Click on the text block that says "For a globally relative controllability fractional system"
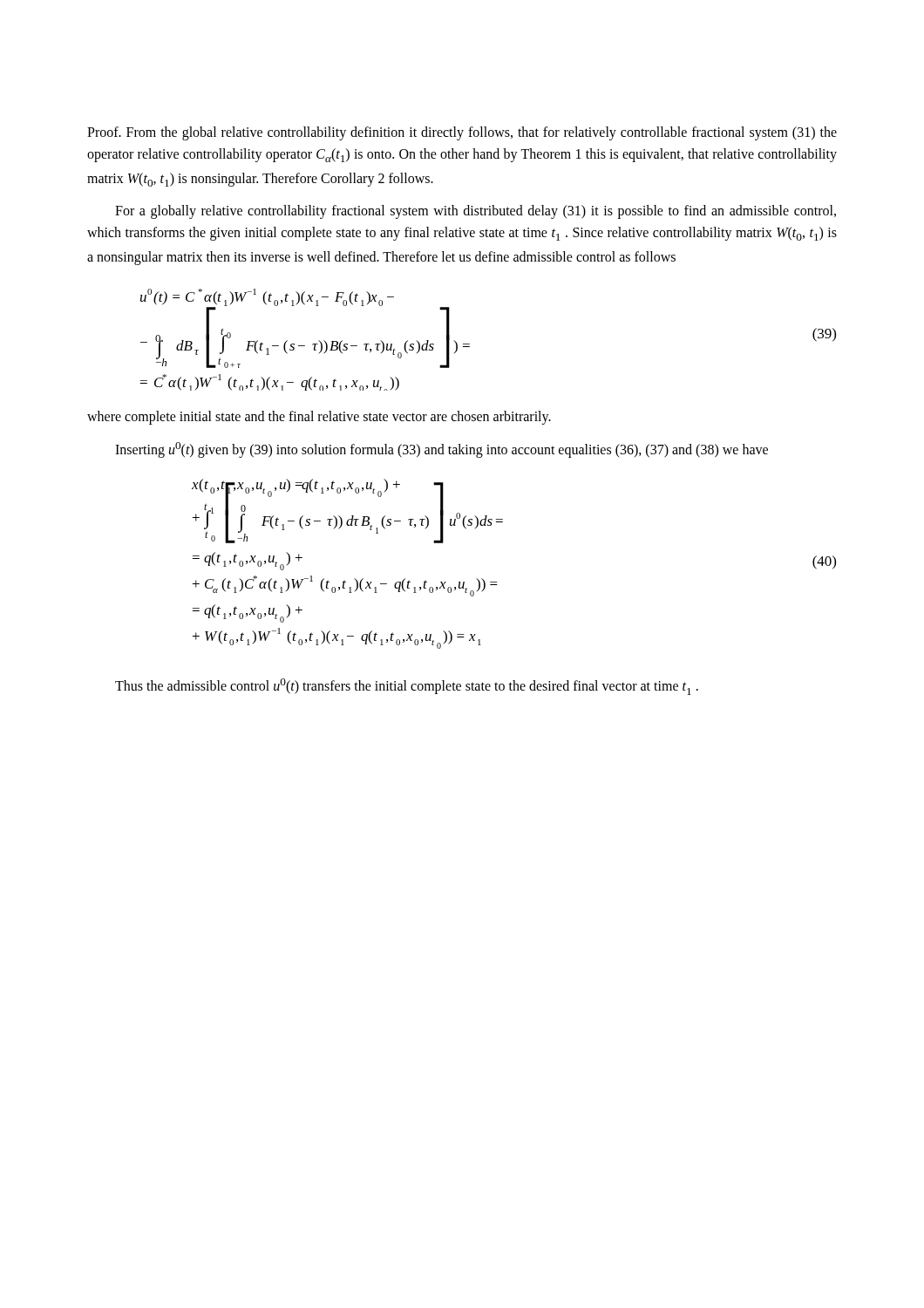Screen dimensions: 1308x924 [462, 235]
